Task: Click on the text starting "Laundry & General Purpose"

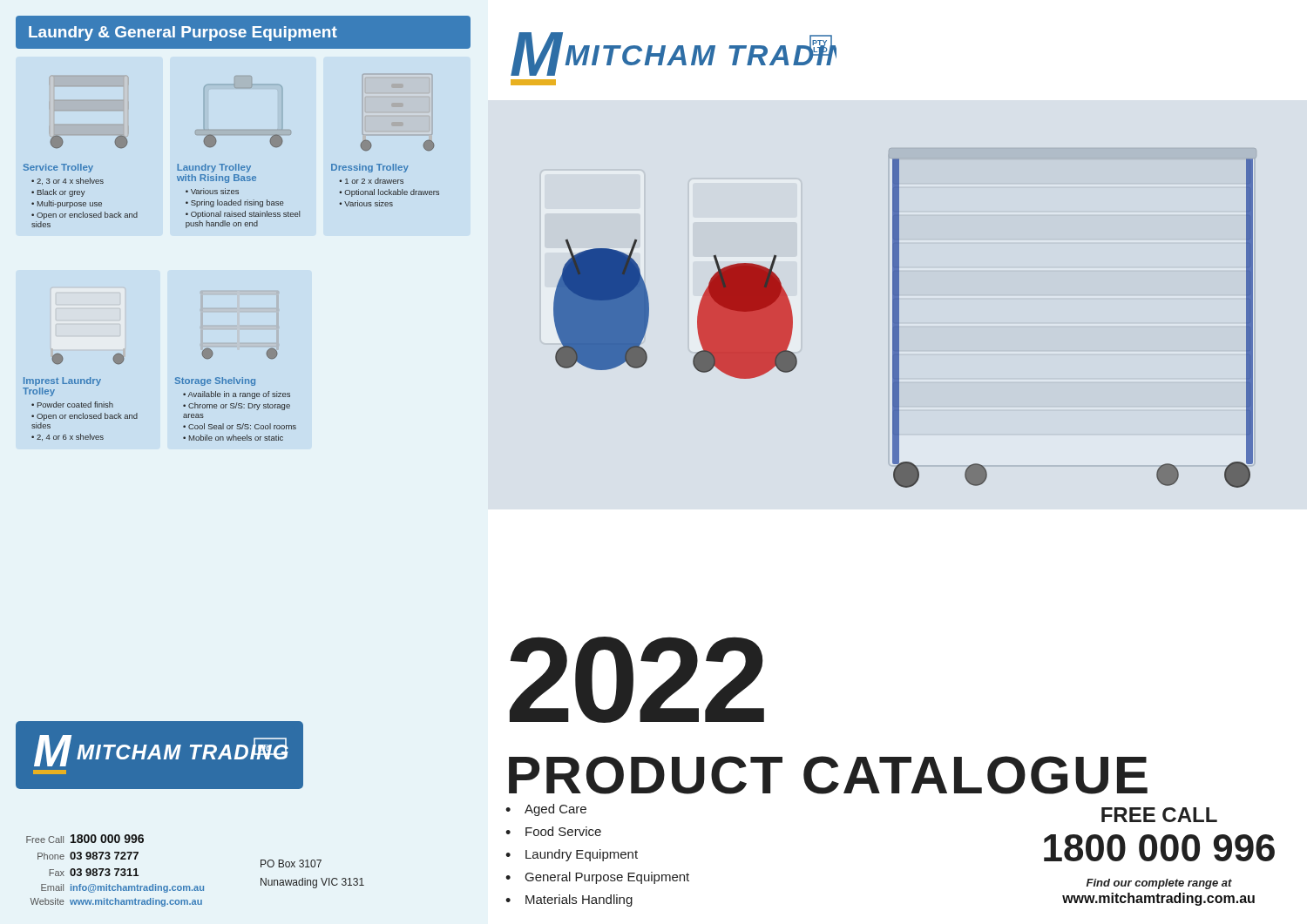Action: pos(182,32)
